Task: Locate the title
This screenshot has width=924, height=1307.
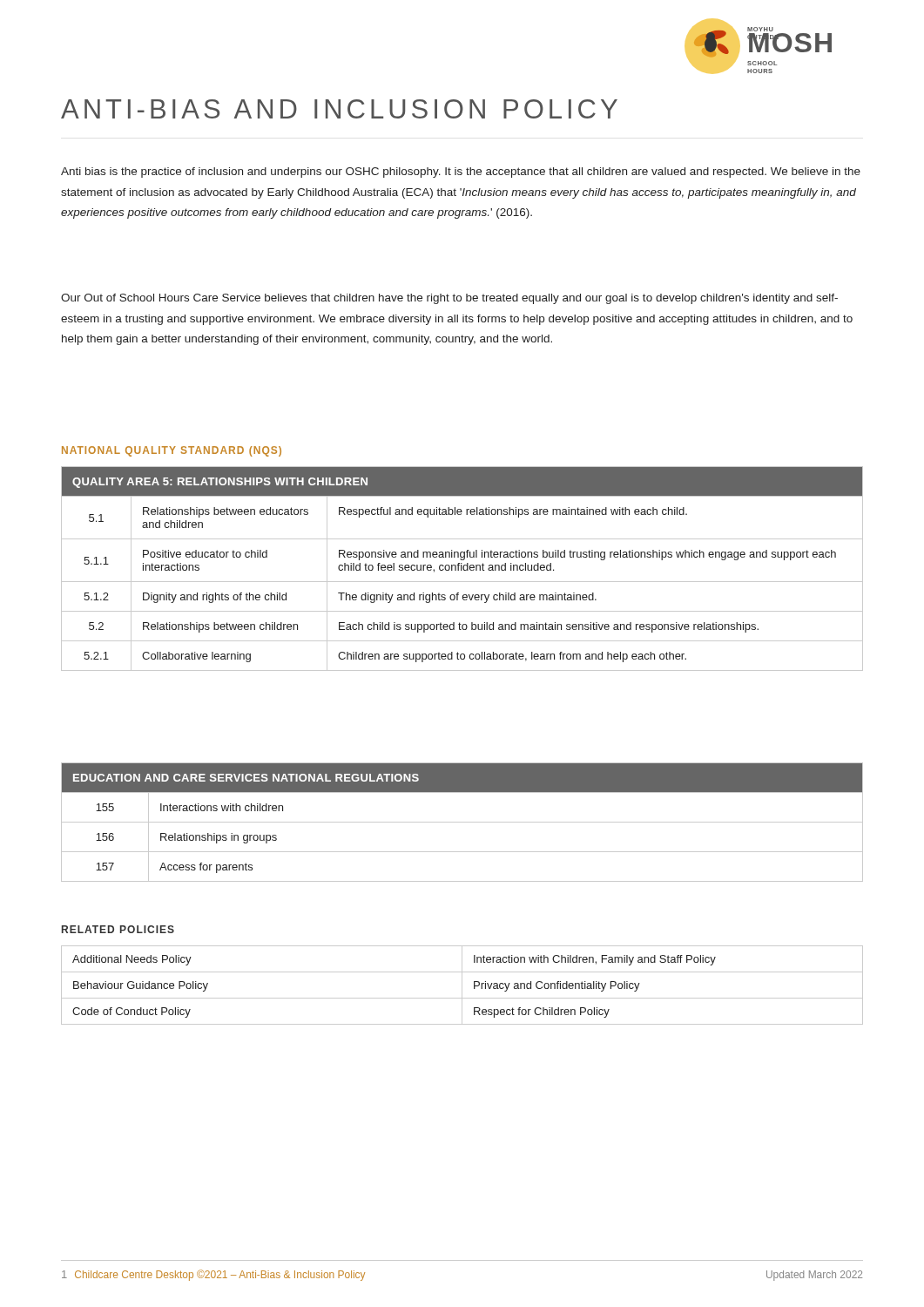Action: pos(462,116)
